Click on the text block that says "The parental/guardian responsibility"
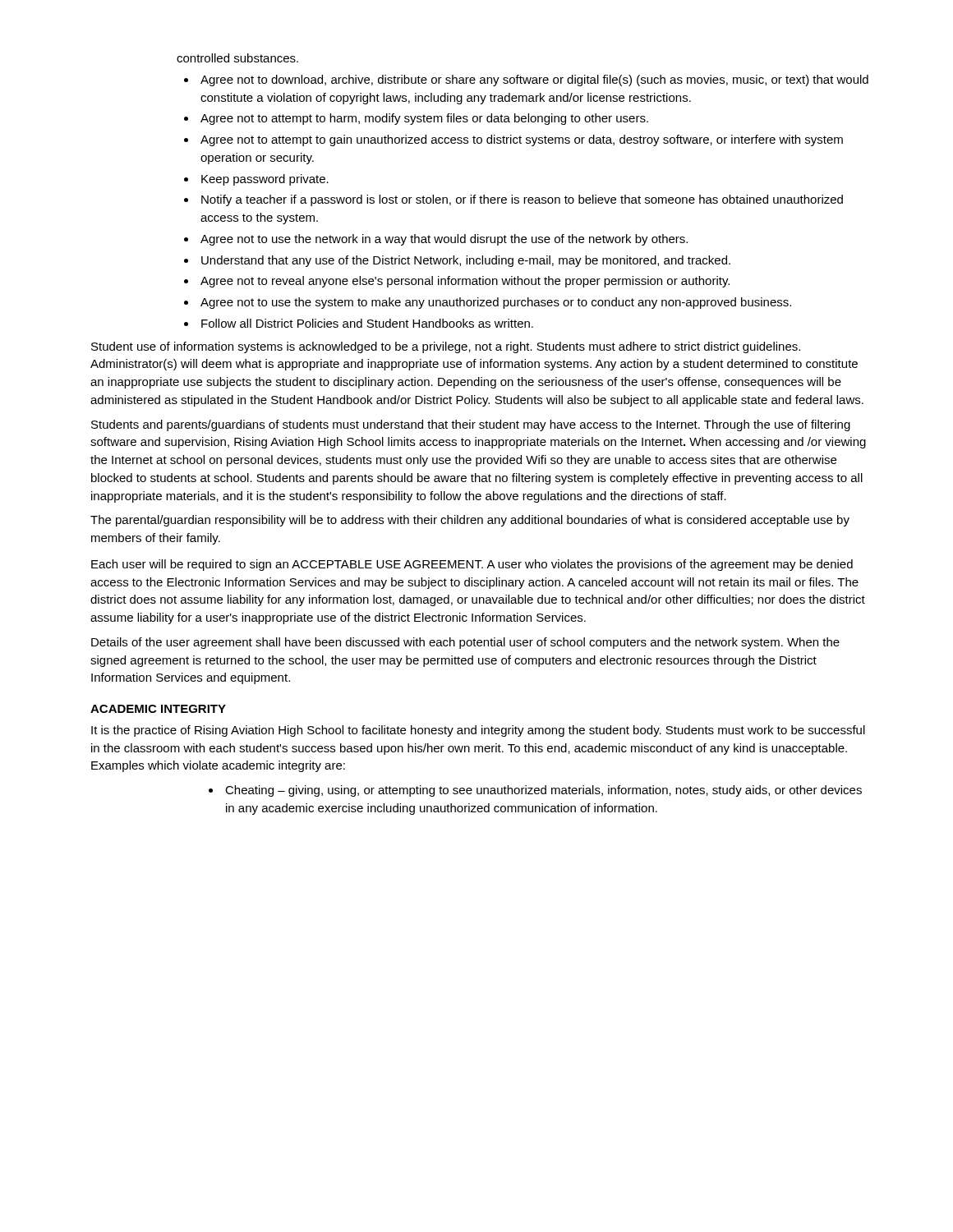 click(470, 529)
